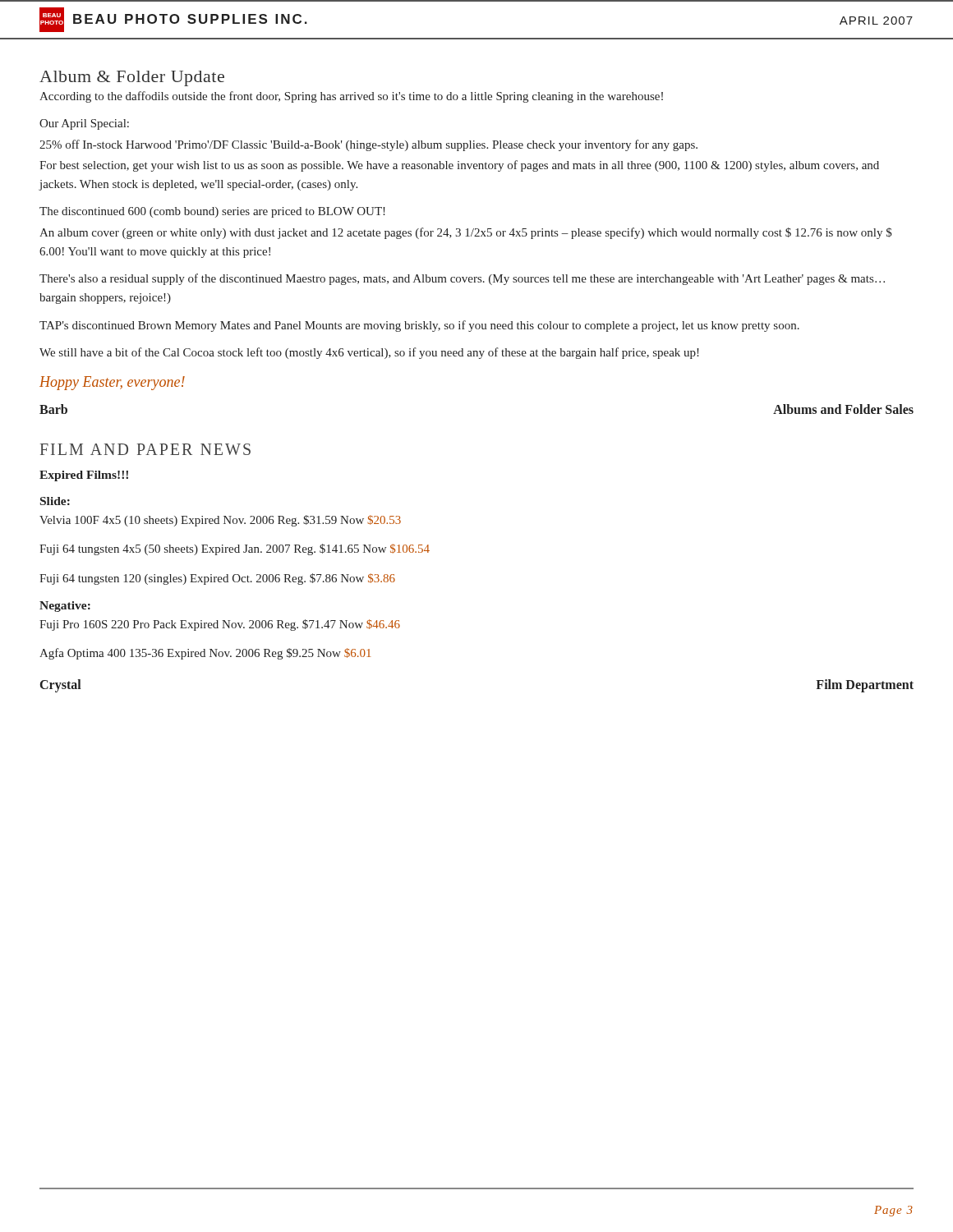Find the block on this page that starts "Velvia 100F 4x5 (10 sheets) Expired Nov. 2006"
Image resolution: width=953 pixels, height=1232 pixels.
tap(220, 521)
